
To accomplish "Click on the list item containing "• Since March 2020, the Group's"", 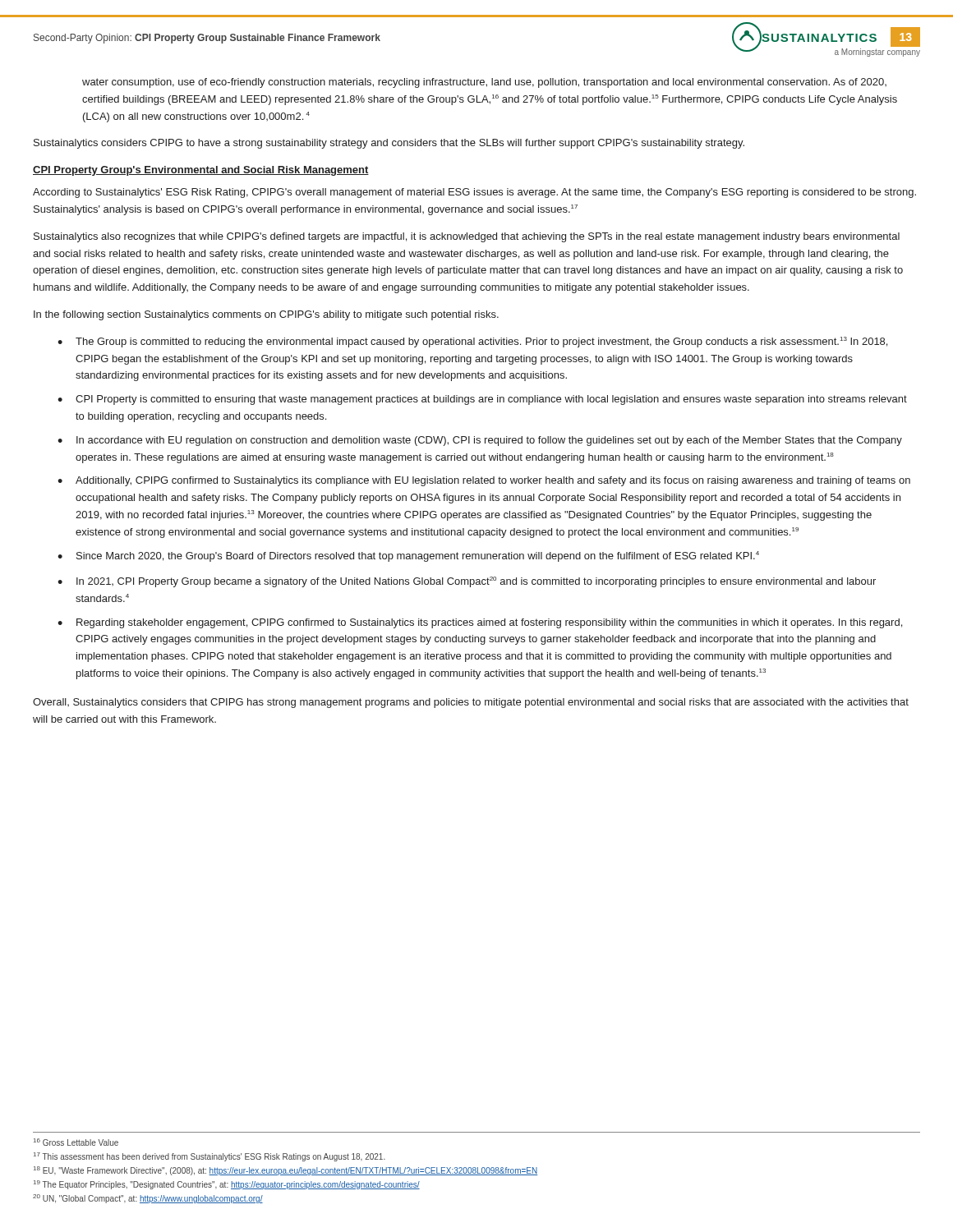I will click(489, 557).
